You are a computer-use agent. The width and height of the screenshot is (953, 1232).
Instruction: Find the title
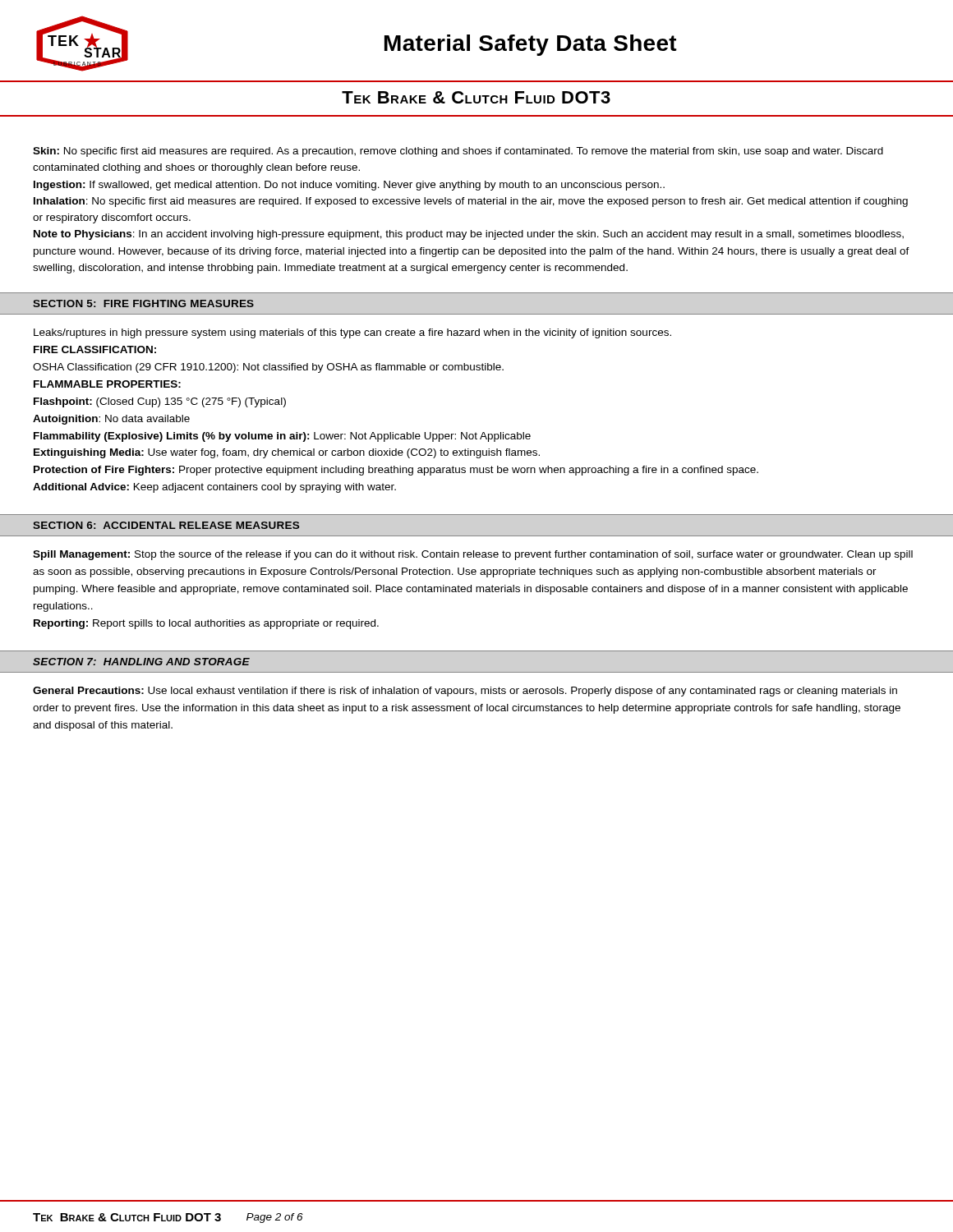476,97
